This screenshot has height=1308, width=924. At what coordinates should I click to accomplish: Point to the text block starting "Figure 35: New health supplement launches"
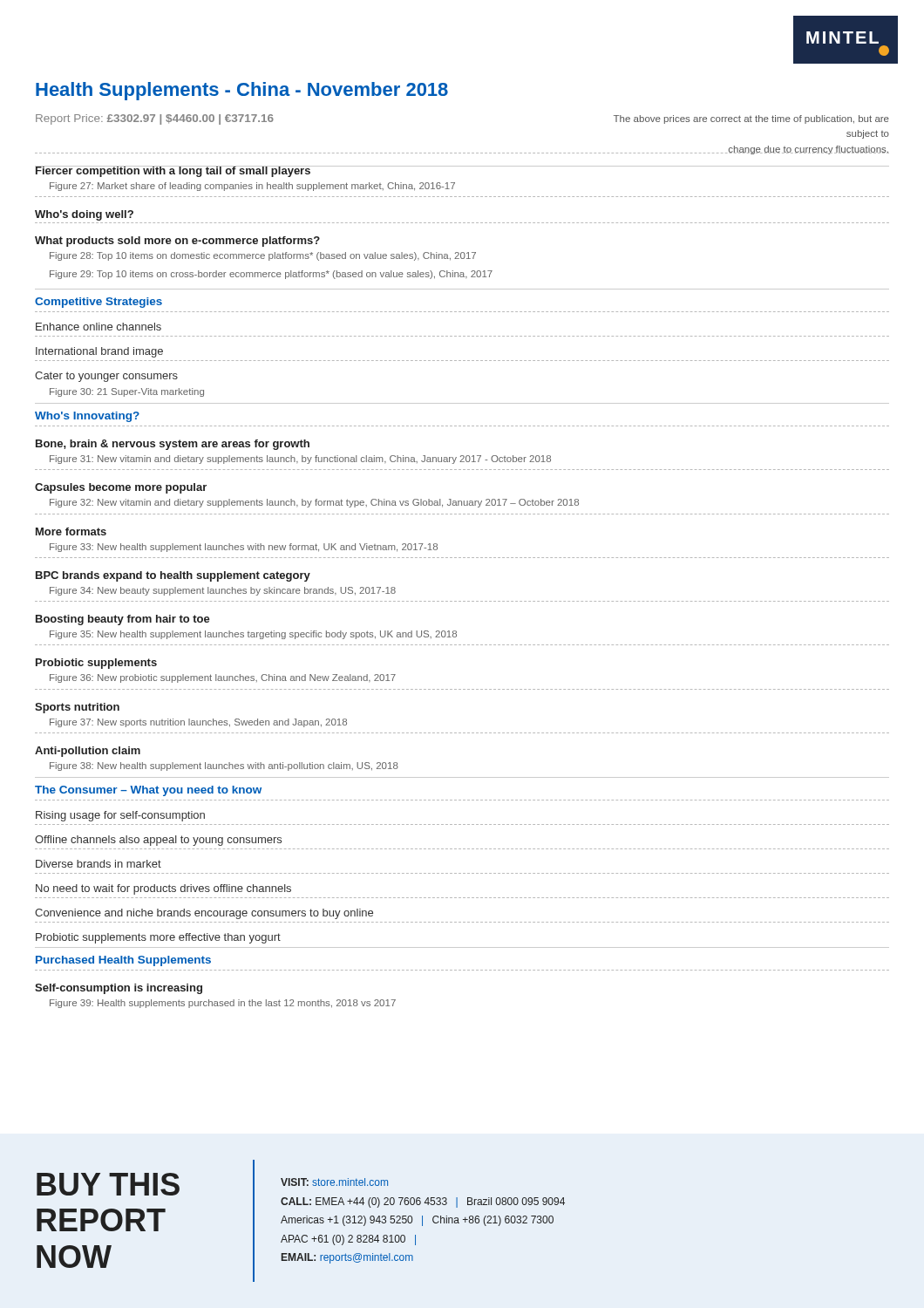tap(253, 634)
